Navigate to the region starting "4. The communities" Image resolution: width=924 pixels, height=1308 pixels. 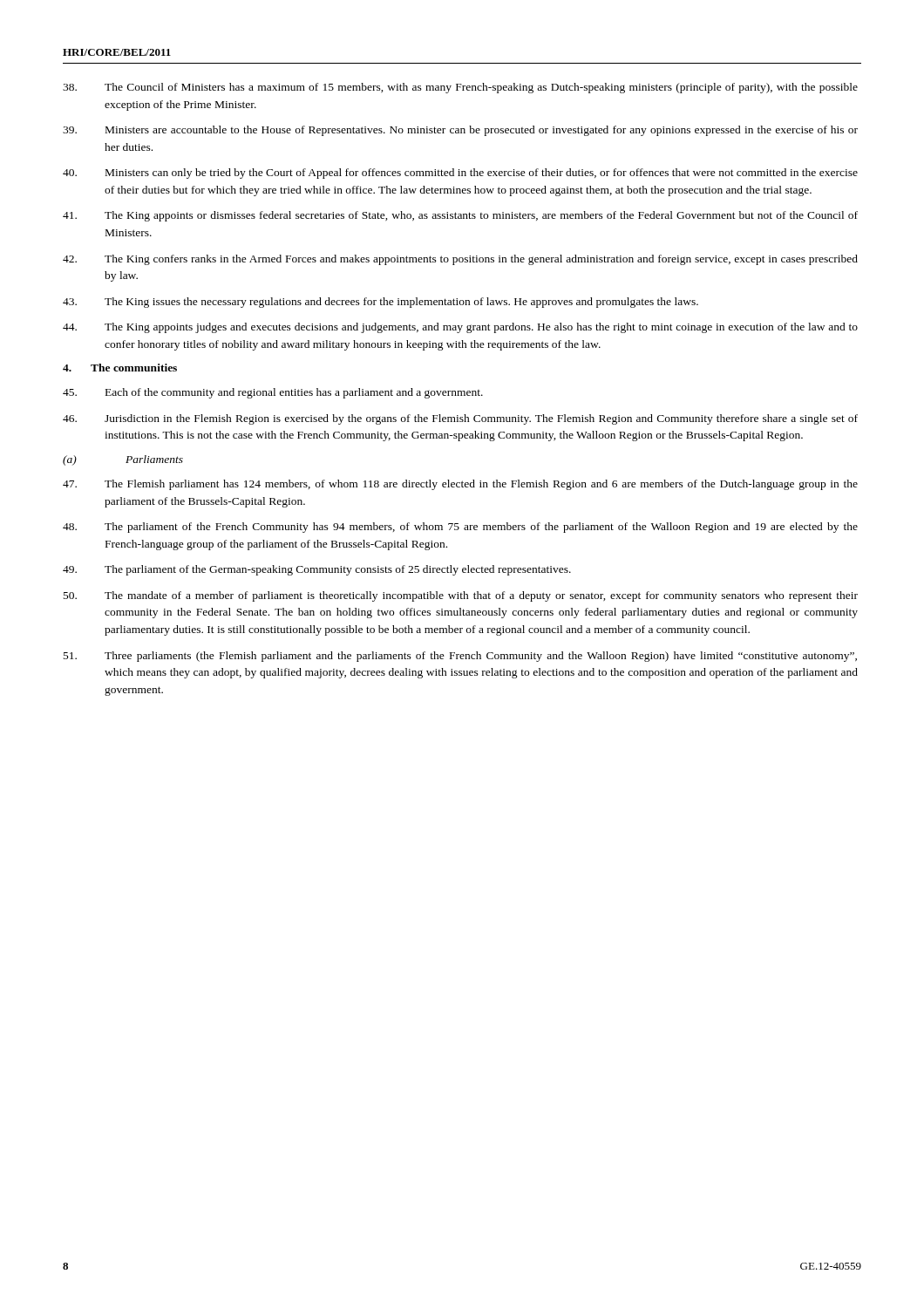(x=120, y=368)
